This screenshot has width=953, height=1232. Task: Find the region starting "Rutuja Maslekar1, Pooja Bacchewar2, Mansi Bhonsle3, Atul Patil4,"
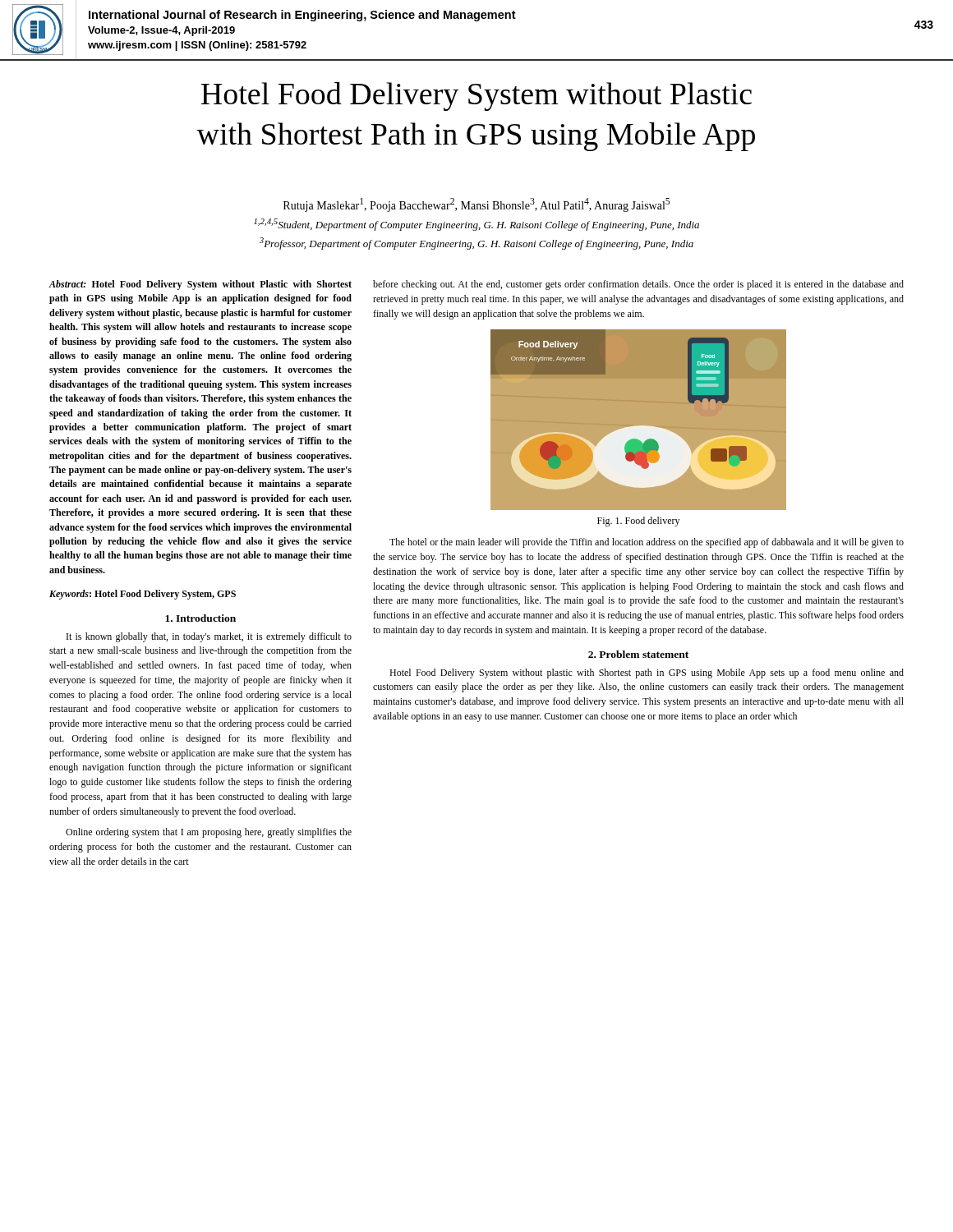click(476, 223)
